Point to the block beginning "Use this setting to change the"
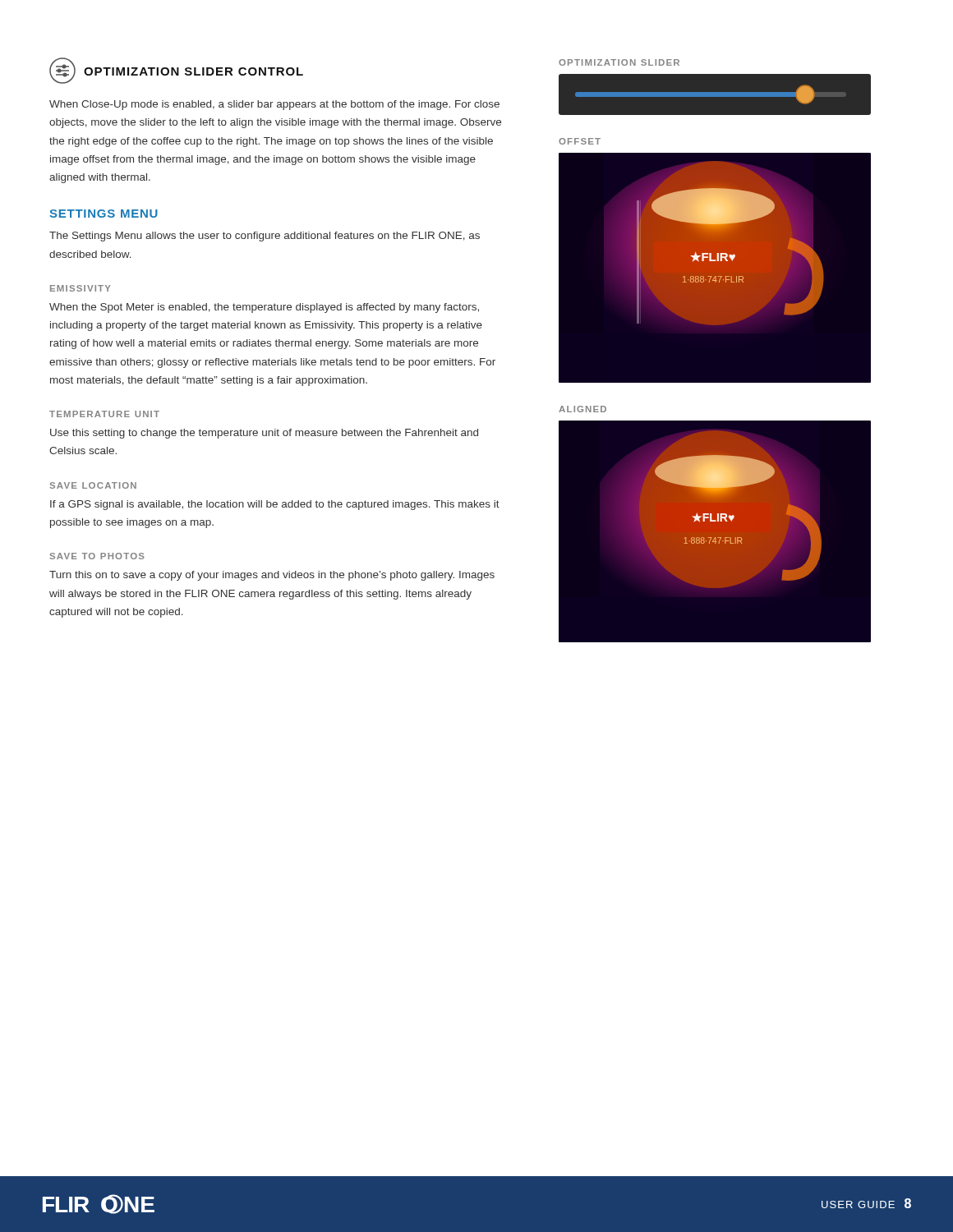This screenshot has height=1232, width=953. point(264,442)
